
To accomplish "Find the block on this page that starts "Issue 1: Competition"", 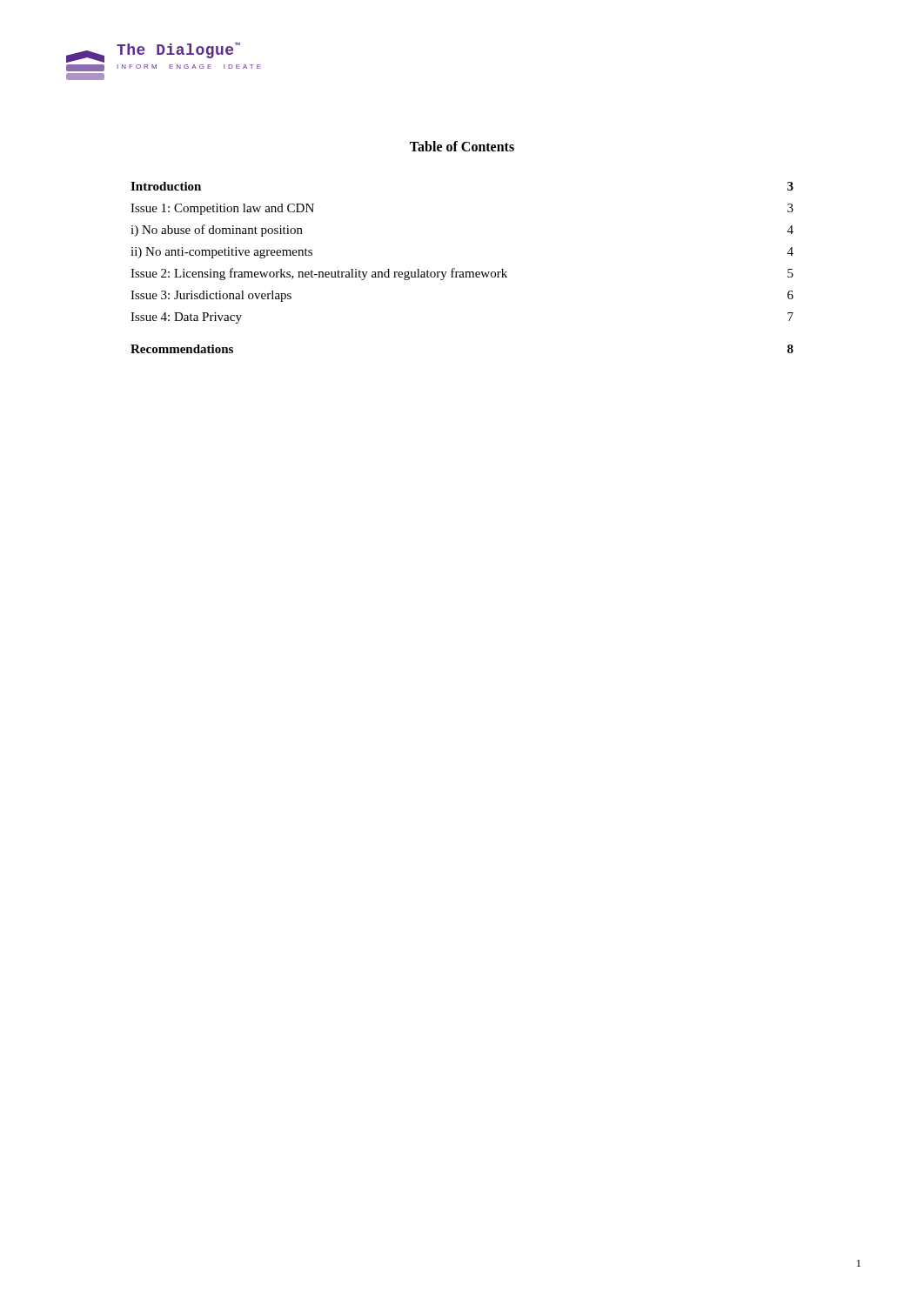I will pos(225,209).
